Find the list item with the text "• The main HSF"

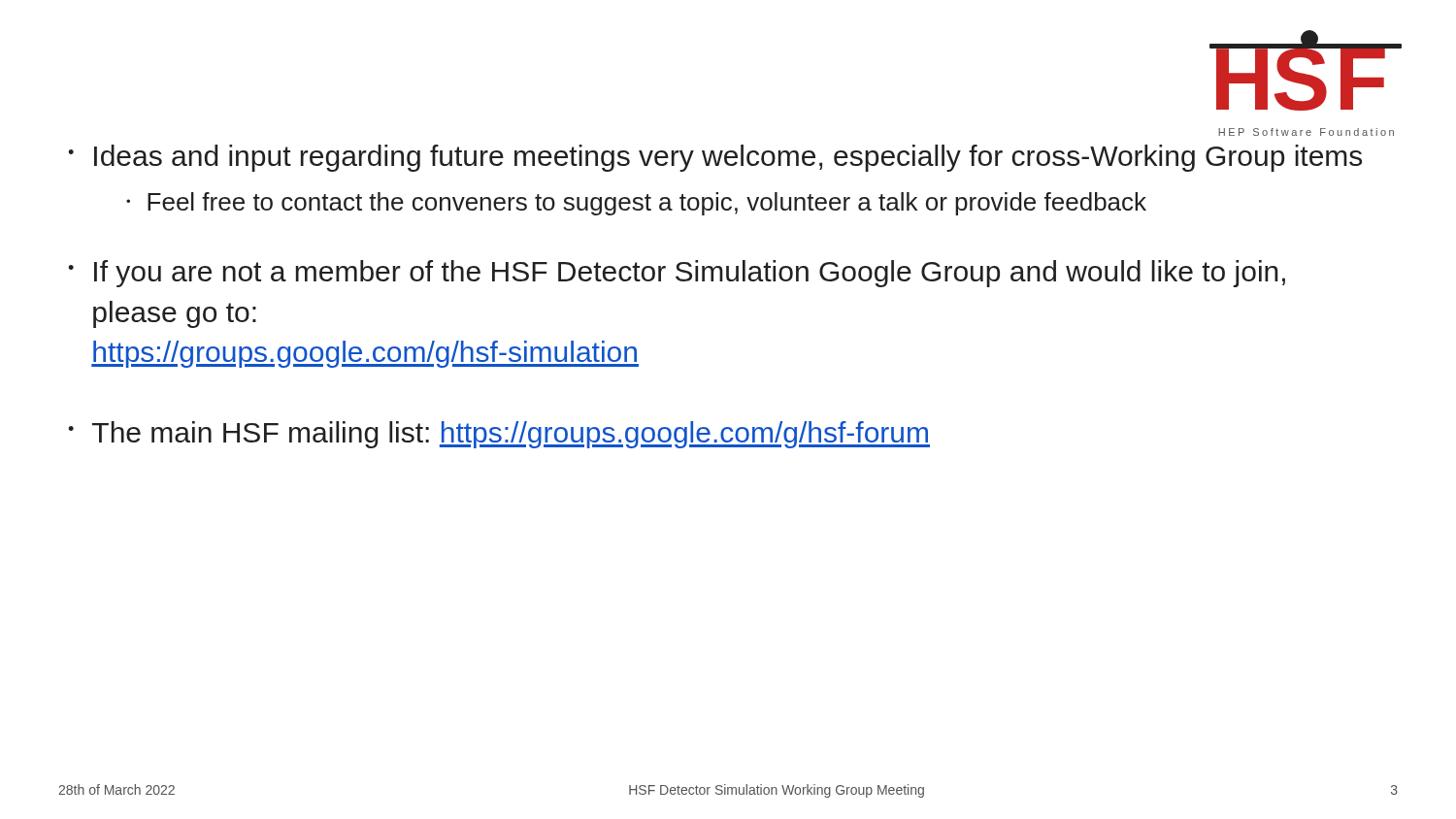(499, 433)
